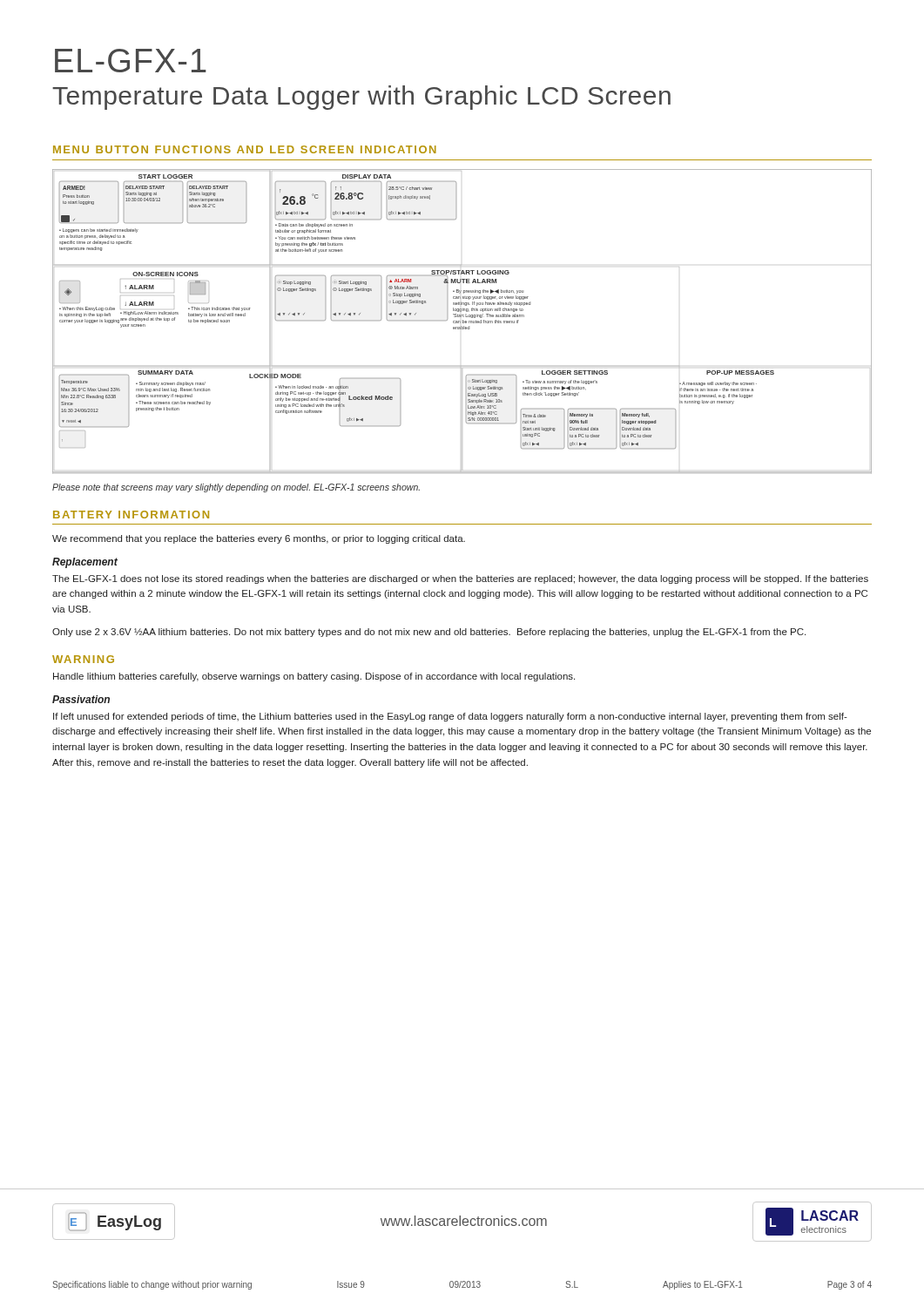924x1307 pixels.
Task: Select the title
Action: tap(462, 77)
